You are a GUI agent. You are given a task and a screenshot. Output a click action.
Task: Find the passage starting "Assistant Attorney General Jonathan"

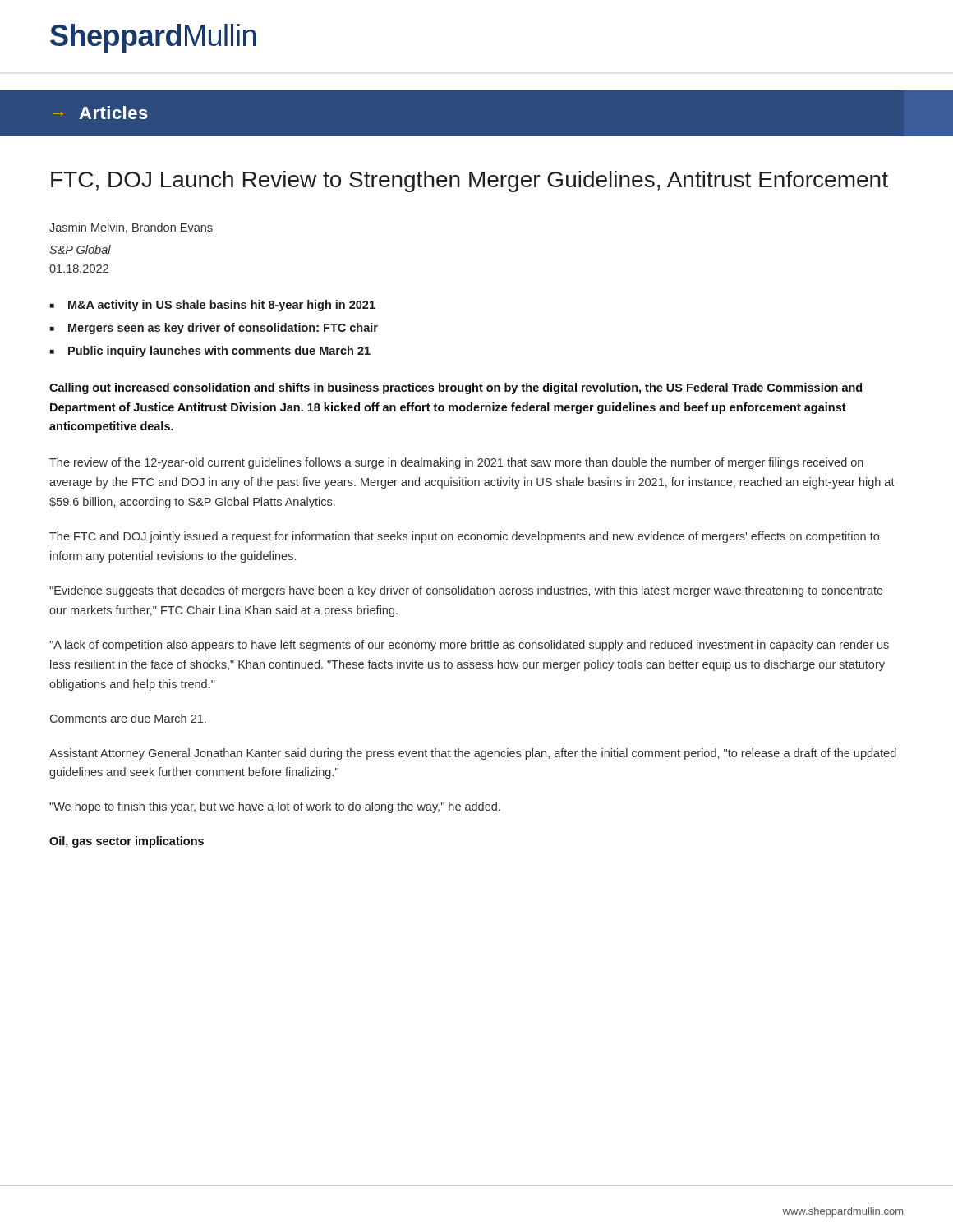tap(473, 763)
